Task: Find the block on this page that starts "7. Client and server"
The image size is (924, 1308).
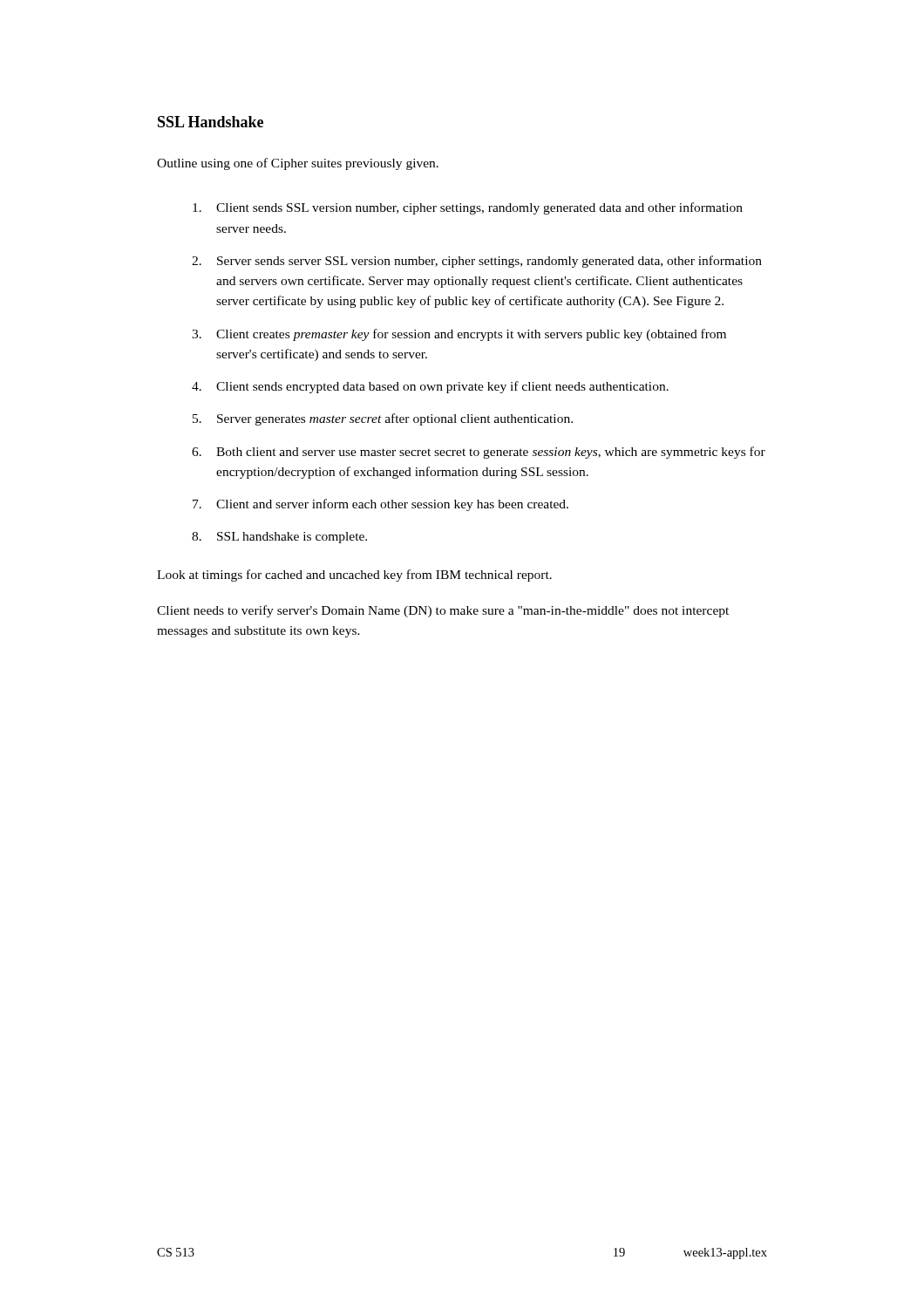Action: coord(479,504)
